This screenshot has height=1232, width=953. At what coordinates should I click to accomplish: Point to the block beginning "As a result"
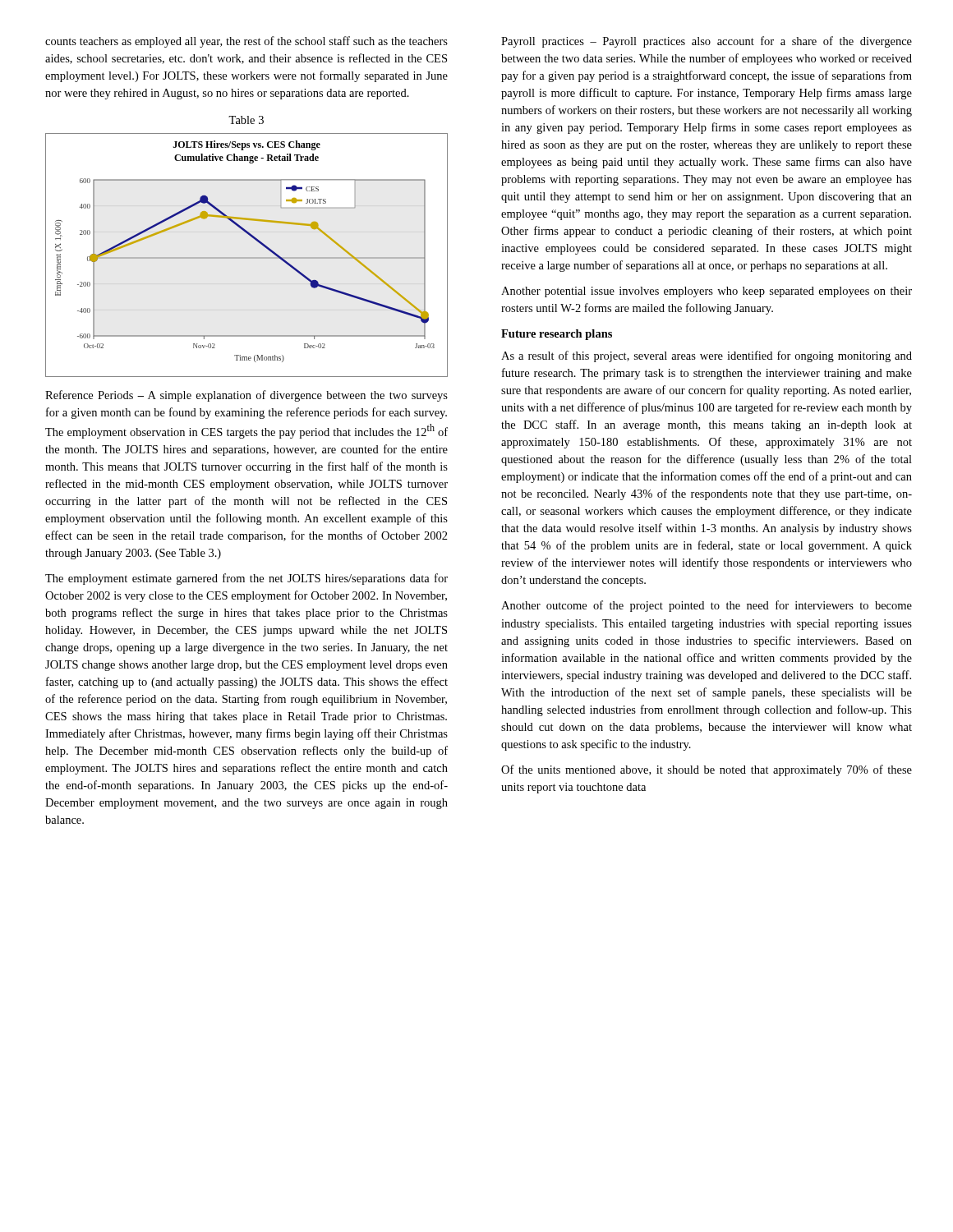(x=707, y=468)
